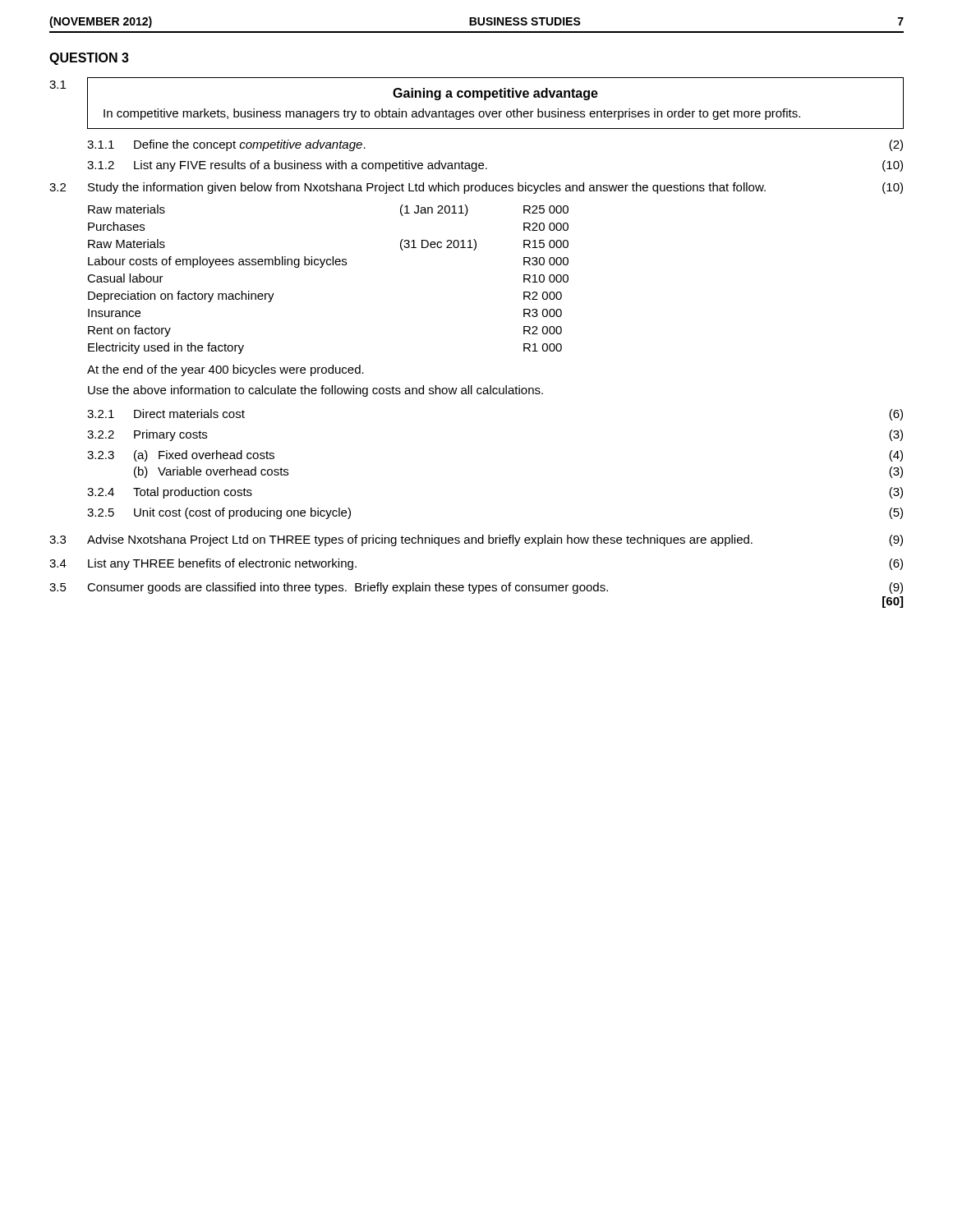Viewport: 953px width, 1232px height.
Task: Locate the block starting "Advise Nxotshana Project Ltd on THREE"
Action: coord(420,539)
